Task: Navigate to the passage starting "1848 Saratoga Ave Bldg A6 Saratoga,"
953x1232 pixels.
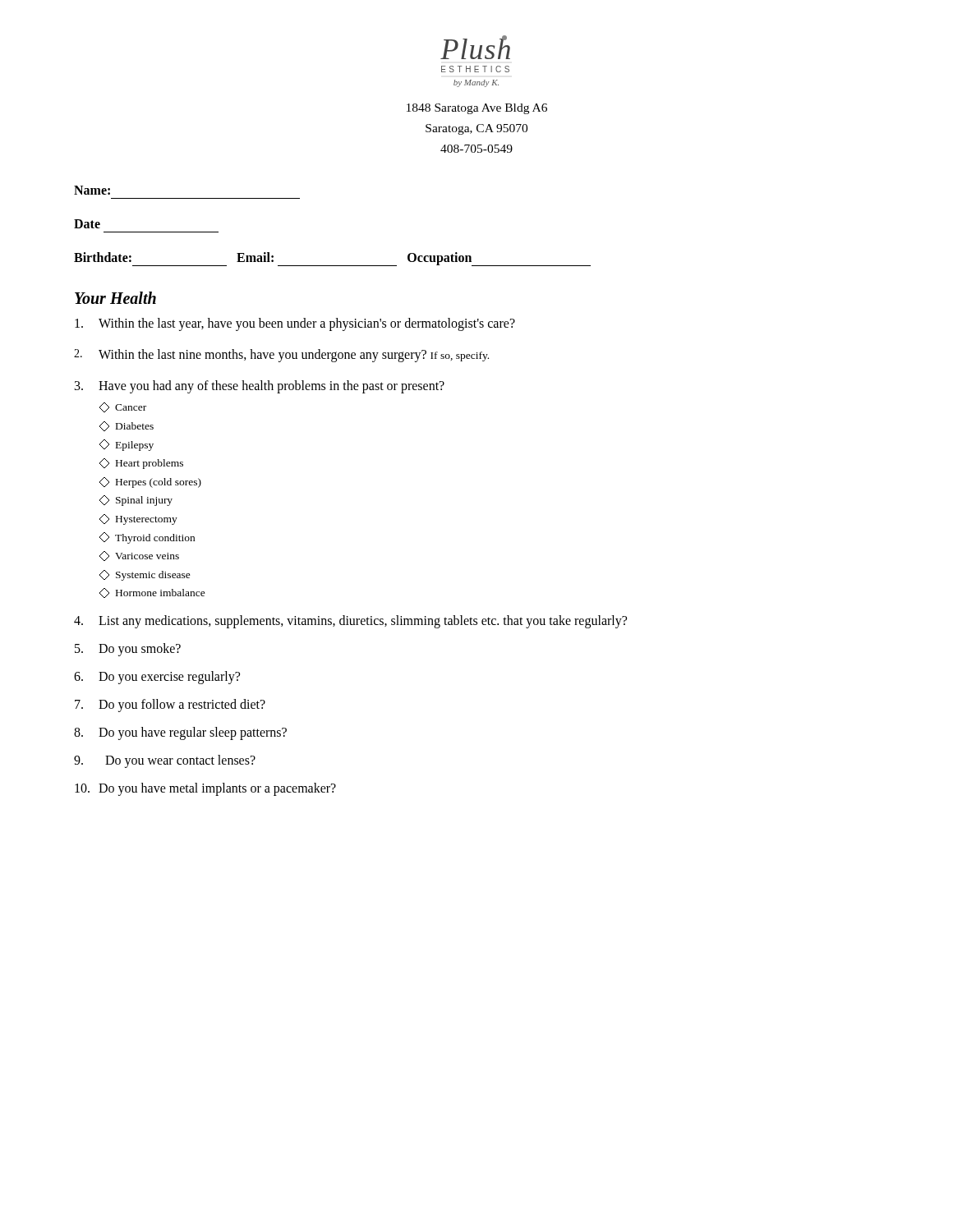Action: click(476, 128)
